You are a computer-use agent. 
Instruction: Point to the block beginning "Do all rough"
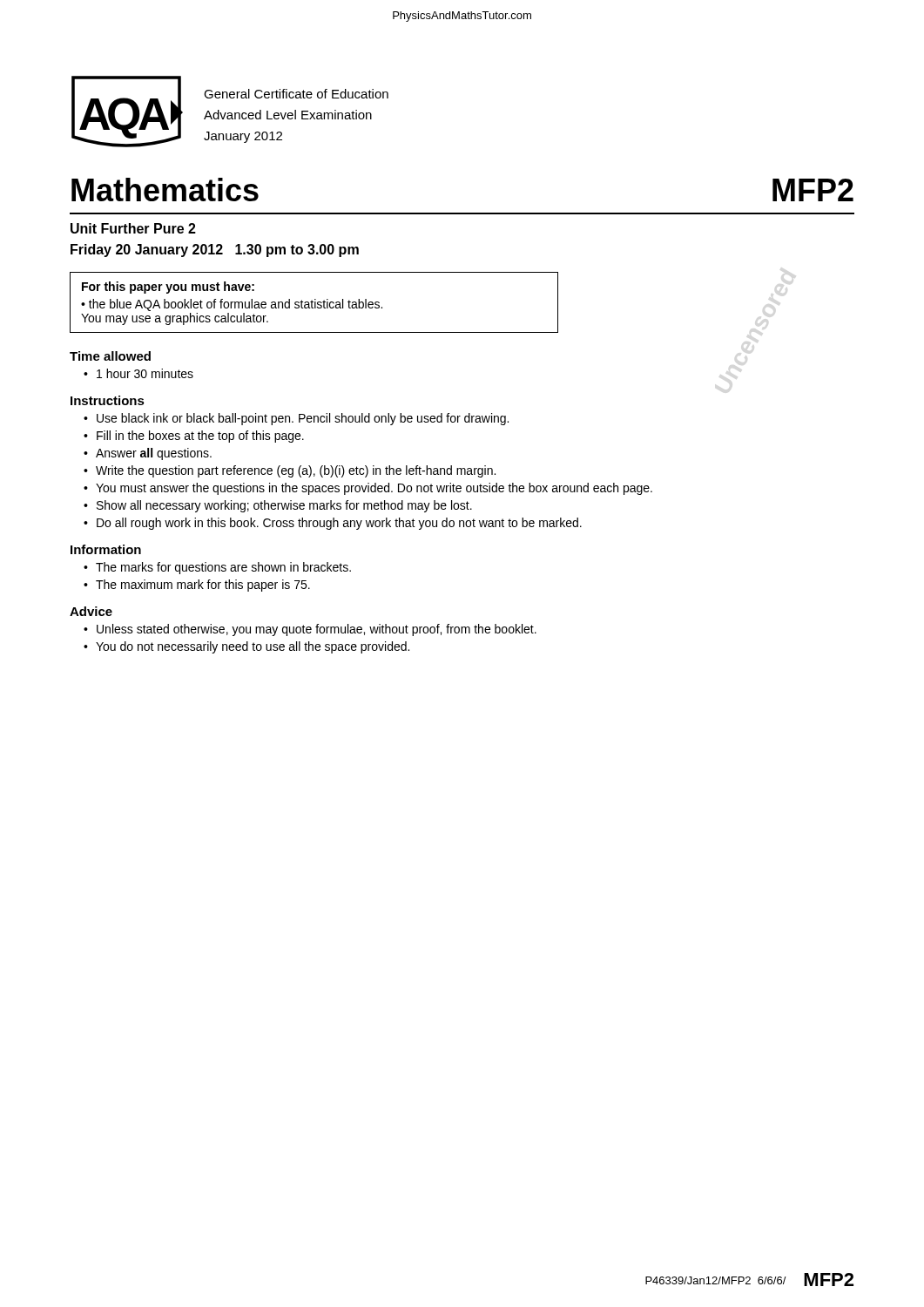pyautogui.click(x=339, y=523)
